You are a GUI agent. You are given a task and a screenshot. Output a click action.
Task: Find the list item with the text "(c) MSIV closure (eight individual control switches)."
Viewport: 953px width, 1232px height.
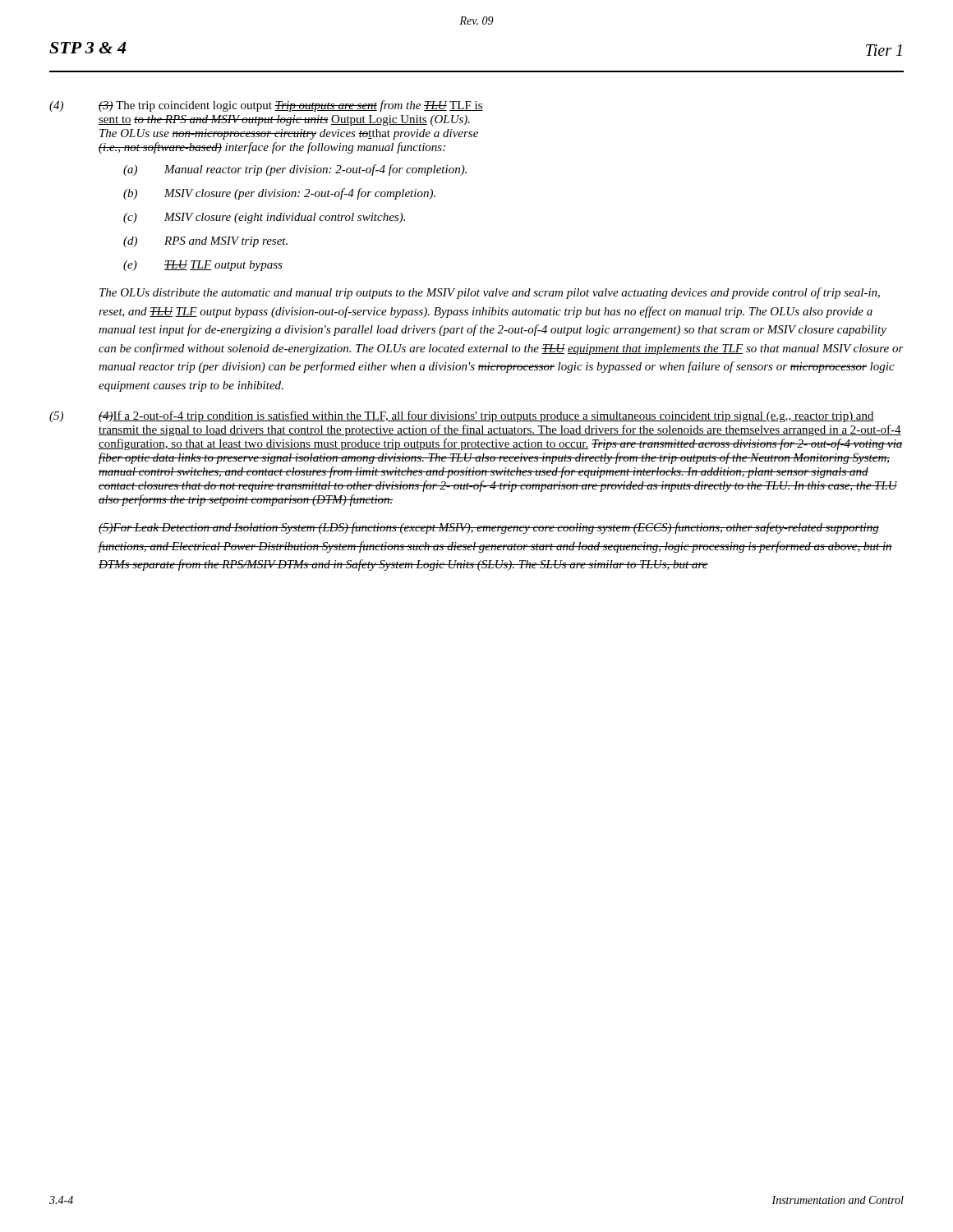click(264, 218)
